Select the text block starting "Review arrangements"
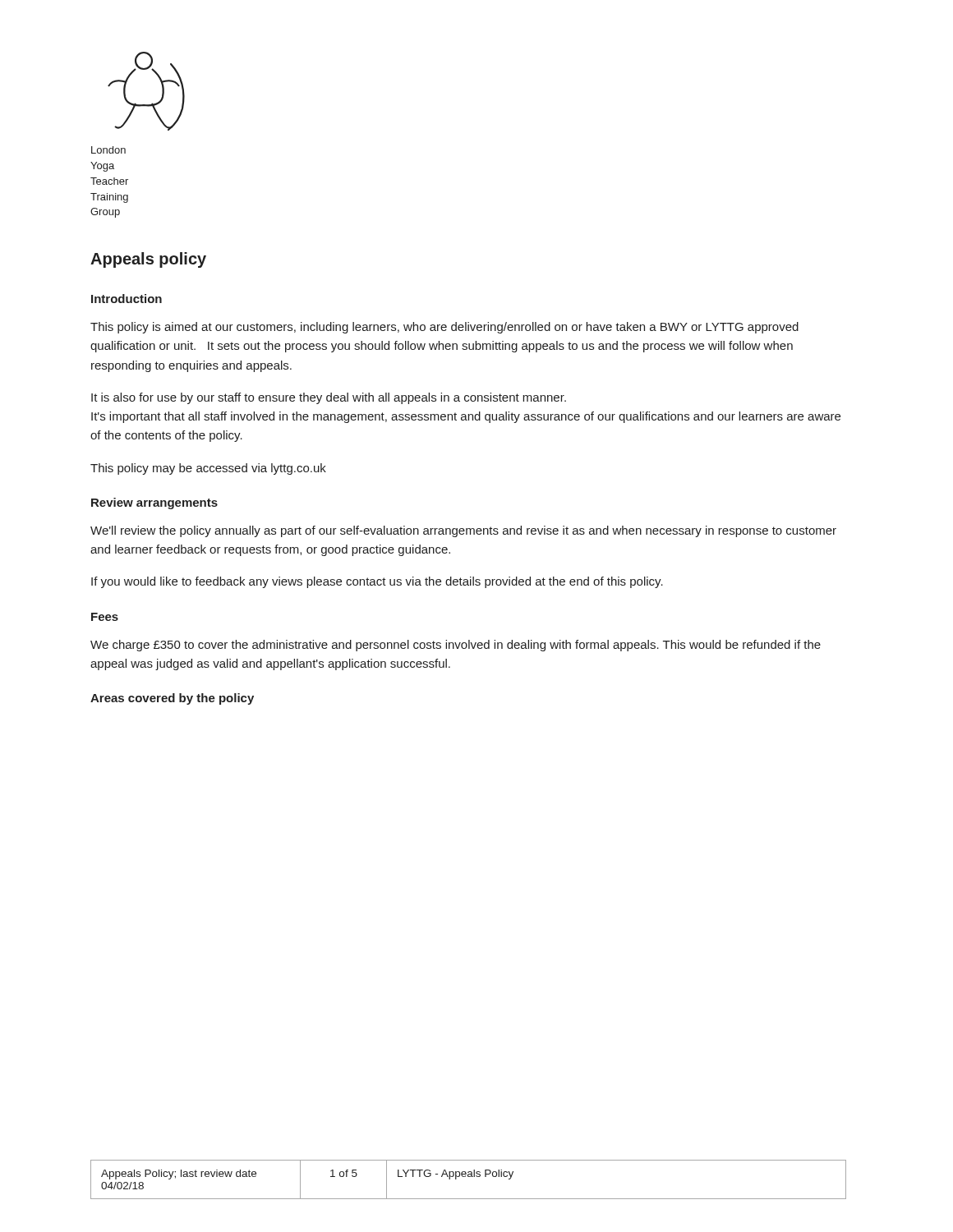This screenshot has height=1232, width=953. (x=154, y=502)
